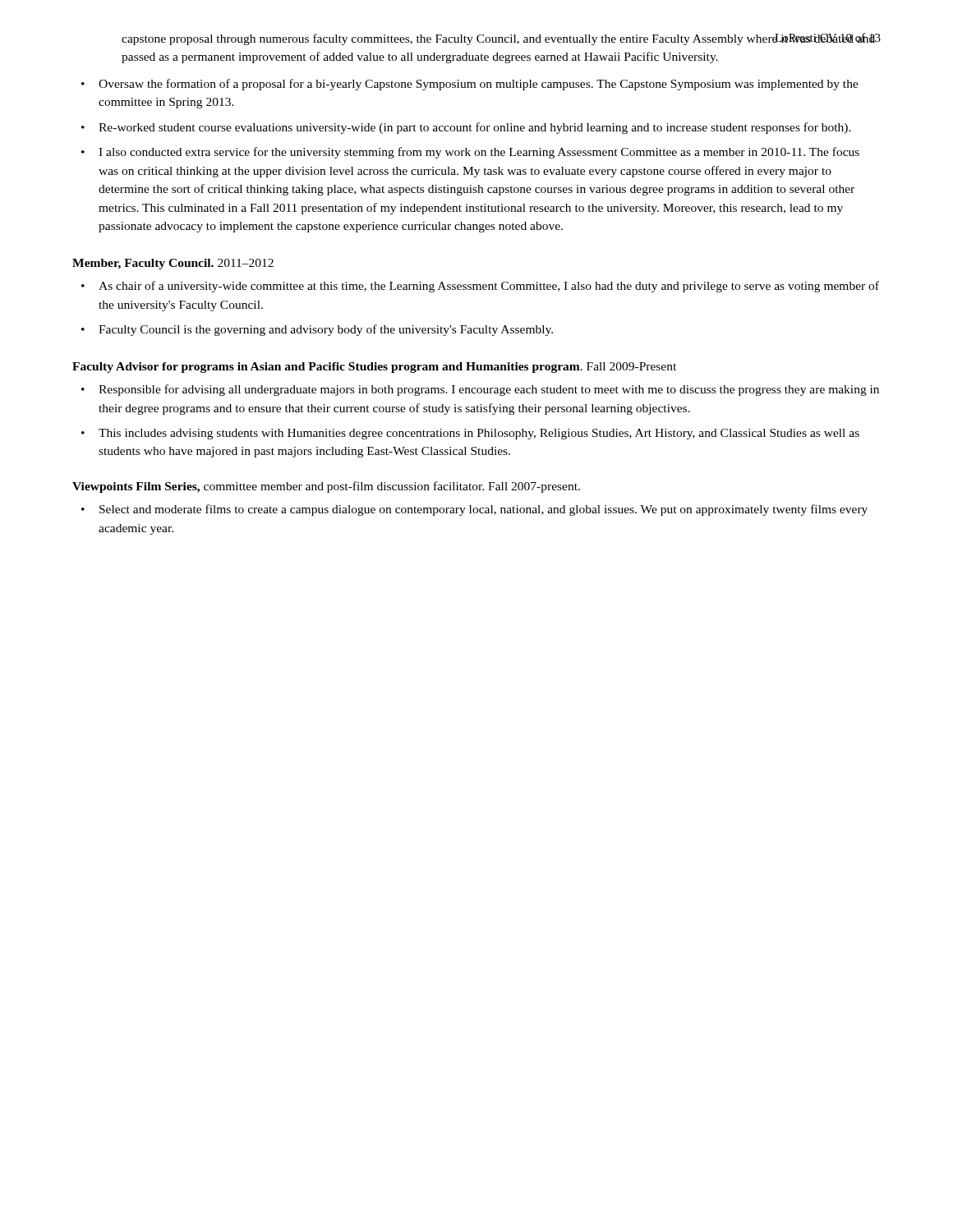Locate the passage starting "I also conducted"

[x=476, y=189]
